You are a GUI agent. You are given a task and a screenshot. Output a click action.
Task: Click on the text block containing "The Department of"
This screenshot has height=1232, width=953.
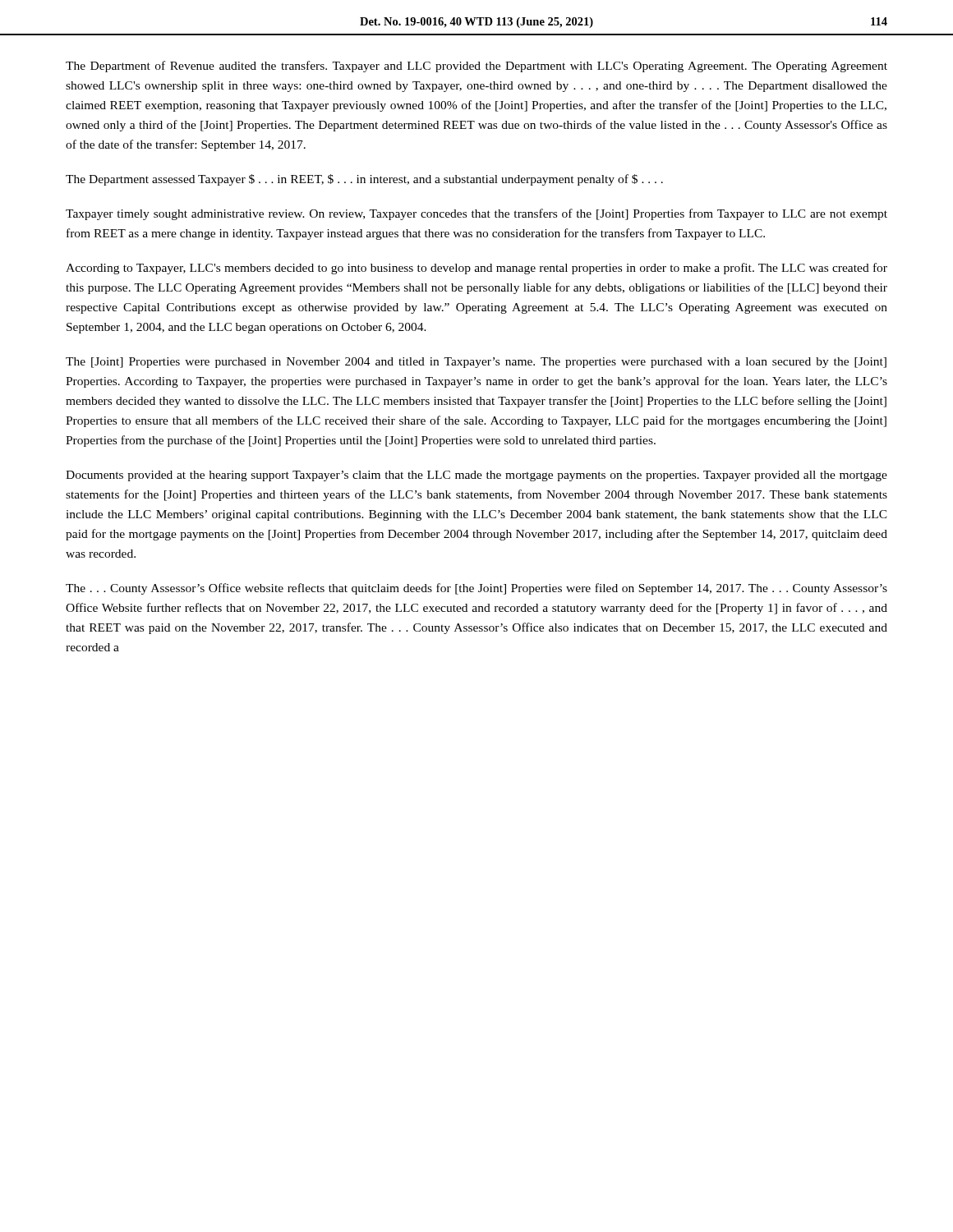(476, 105)
